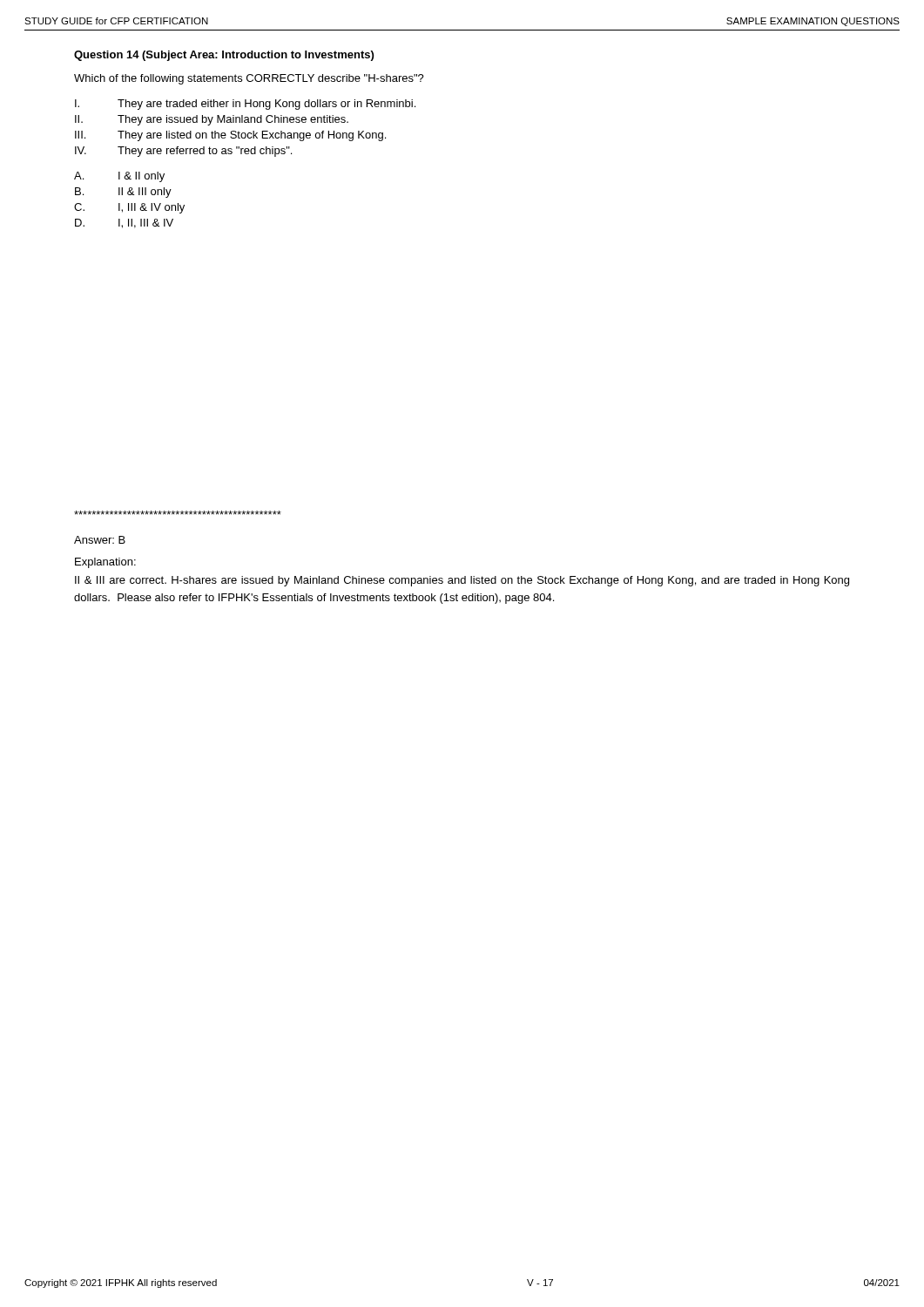Click on the list item that says "A. I &"

coord(119,177)
